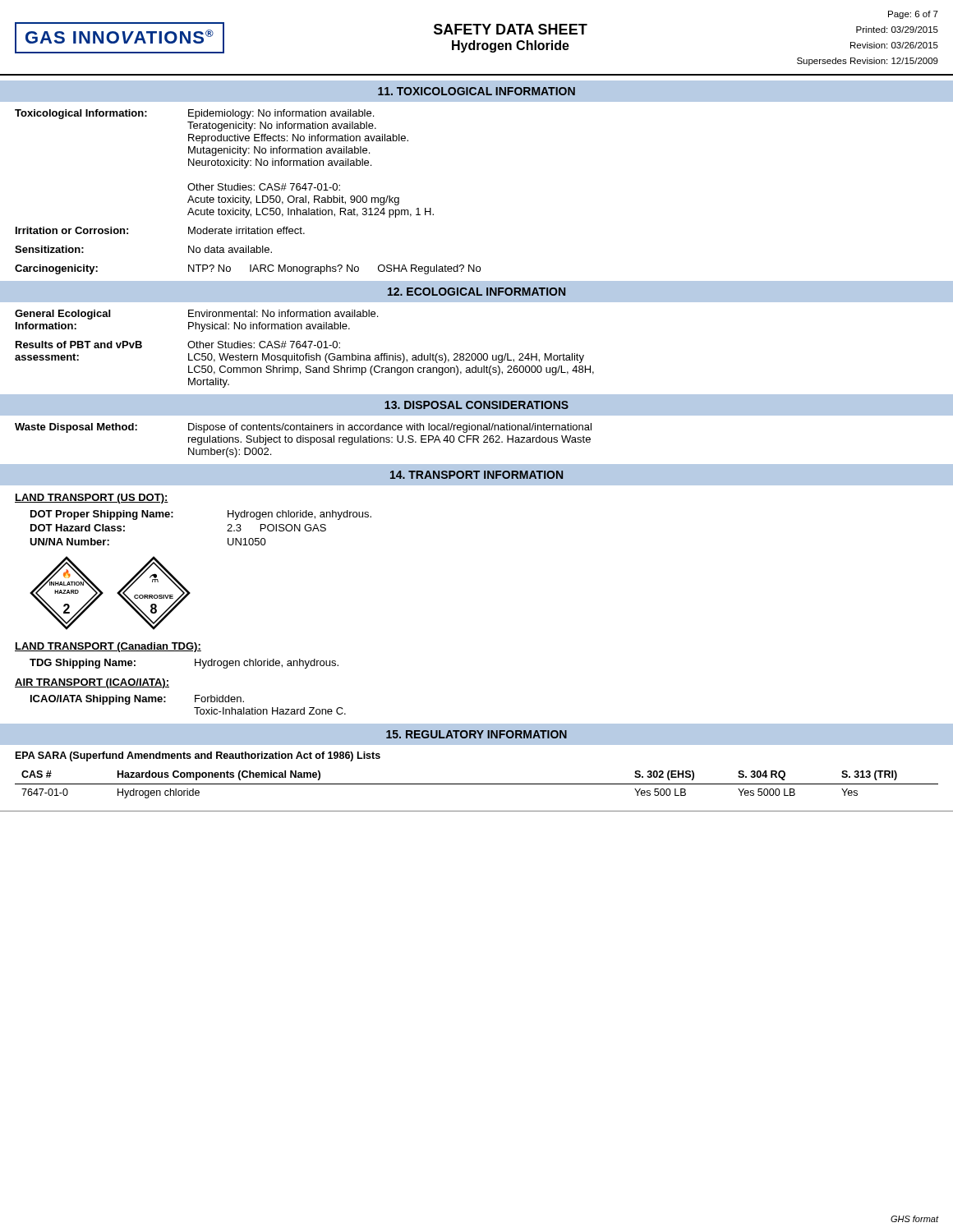
Task: Locate the text "13. DISPOSAL CONSIDERATIONS"
Action: [476, 405]
